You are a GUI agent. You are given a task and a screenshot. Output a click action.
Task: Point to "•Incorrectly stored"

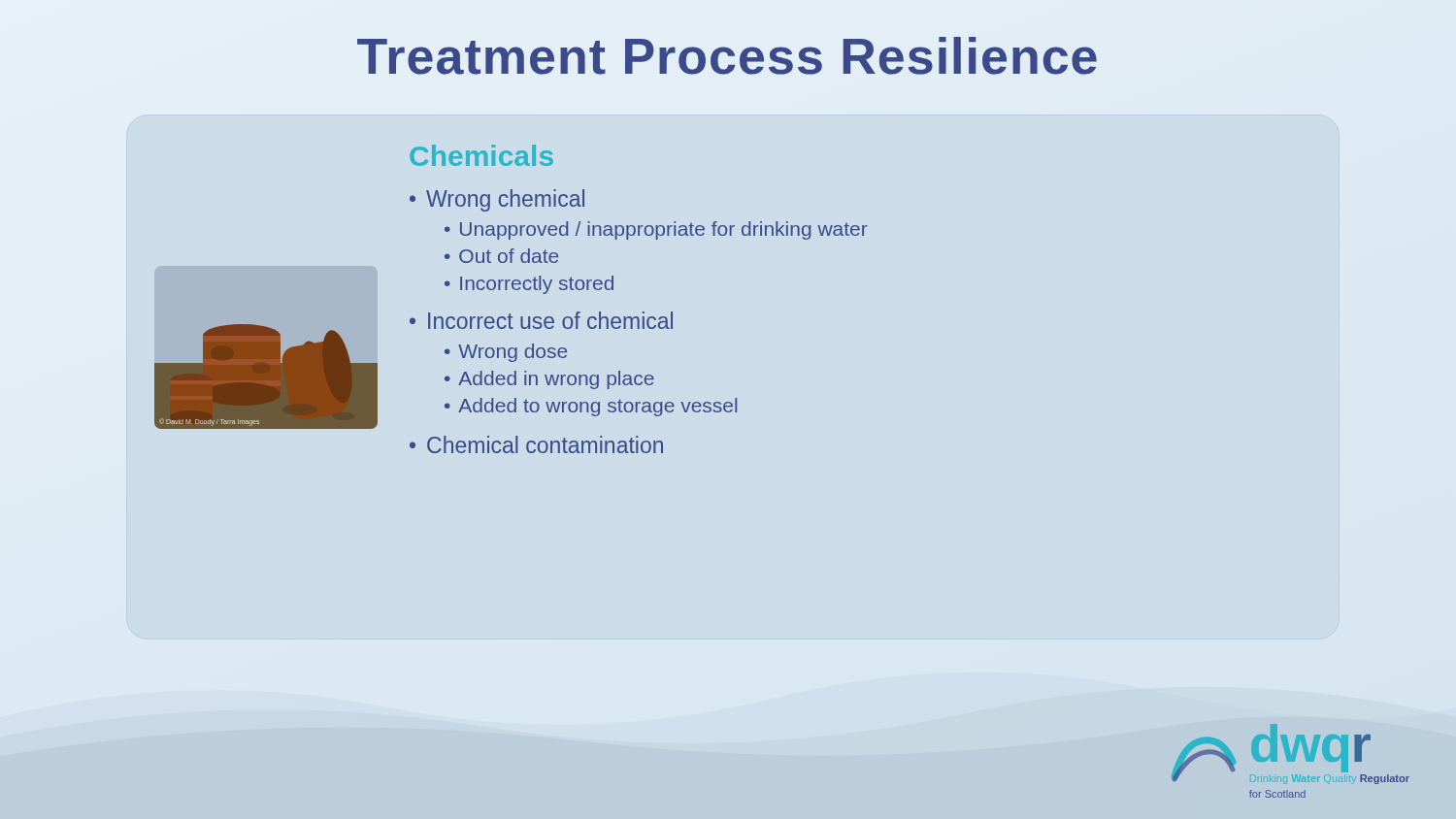click(x=529, y=283)
